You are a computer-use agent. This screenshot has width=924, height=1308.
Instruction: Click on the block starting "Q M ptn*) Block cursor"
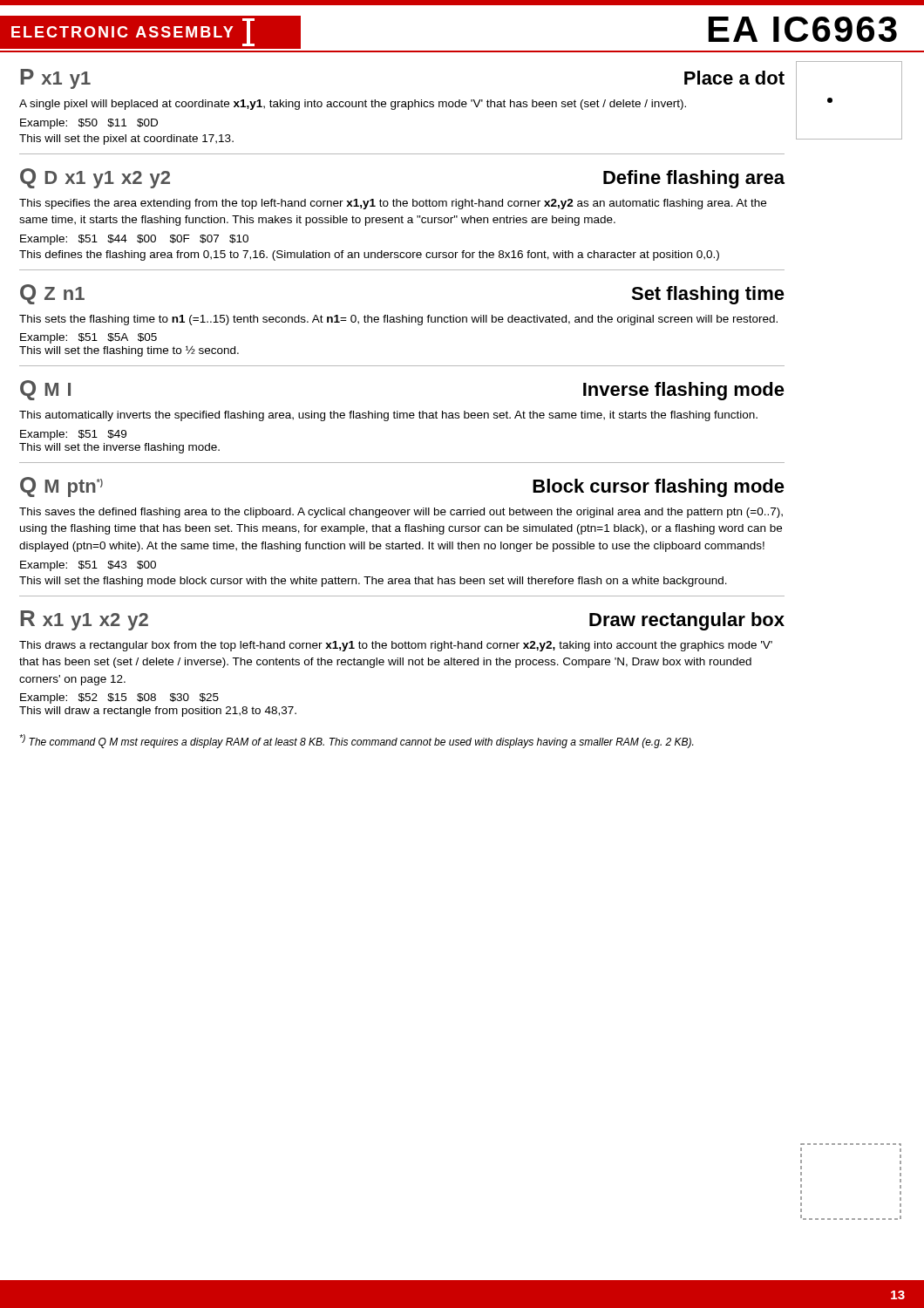pos(51,487)
